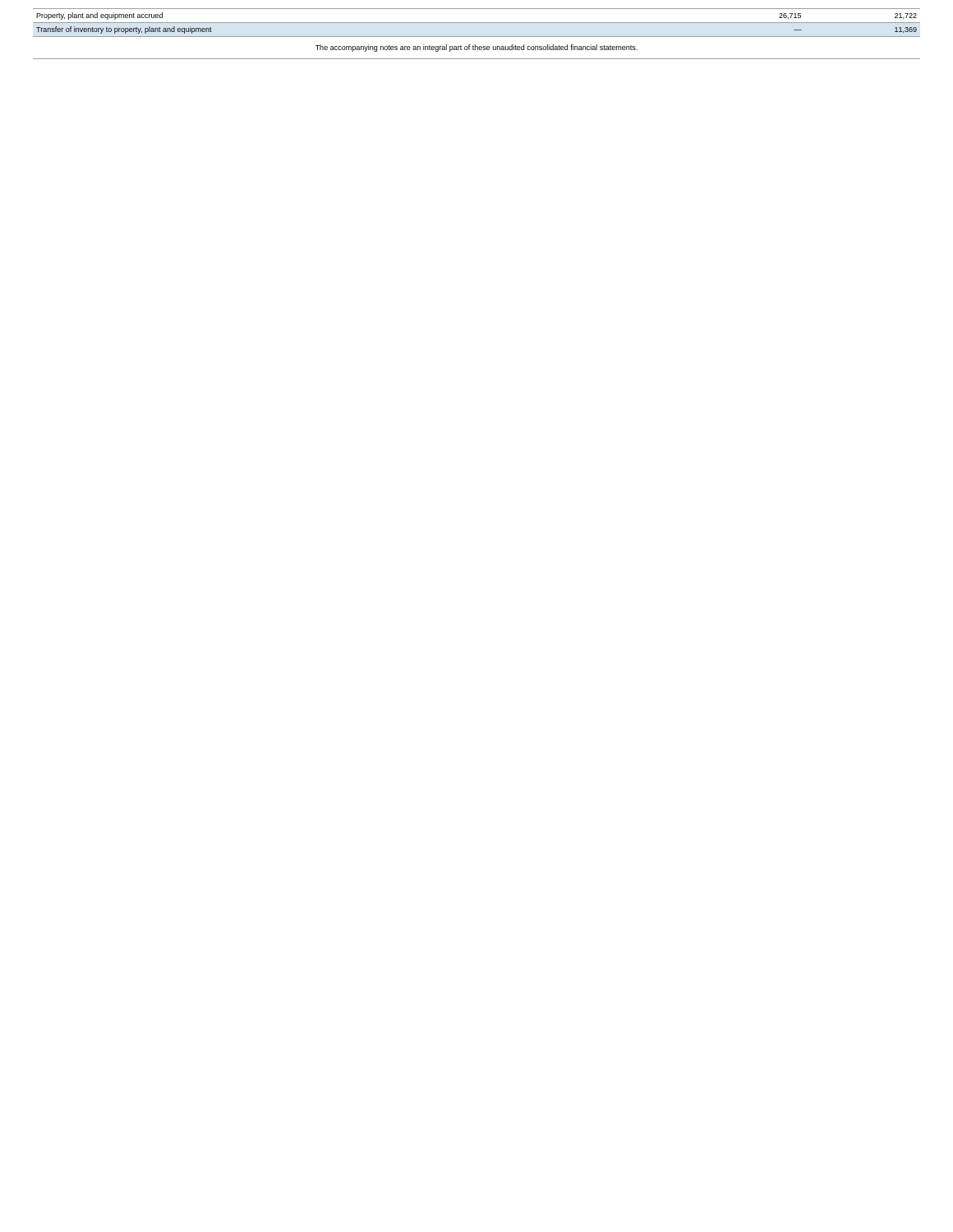The image size is (953, 1232).
Task: Select the table that reads "Transfer of inventory to property,"
Action: point(476,18)
